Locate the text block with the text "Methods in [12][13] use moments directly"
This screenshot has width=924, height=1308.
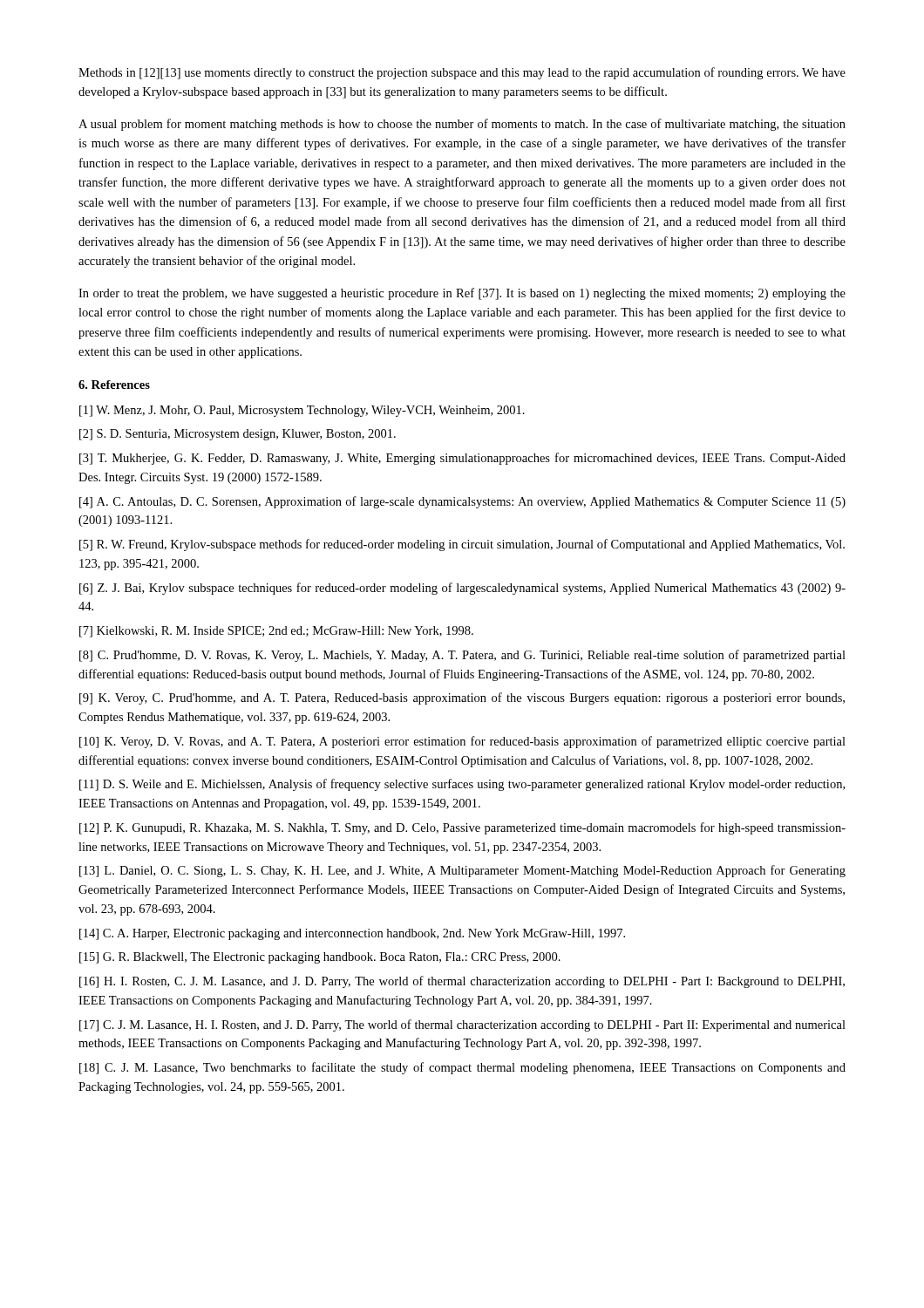coord(462,82)
